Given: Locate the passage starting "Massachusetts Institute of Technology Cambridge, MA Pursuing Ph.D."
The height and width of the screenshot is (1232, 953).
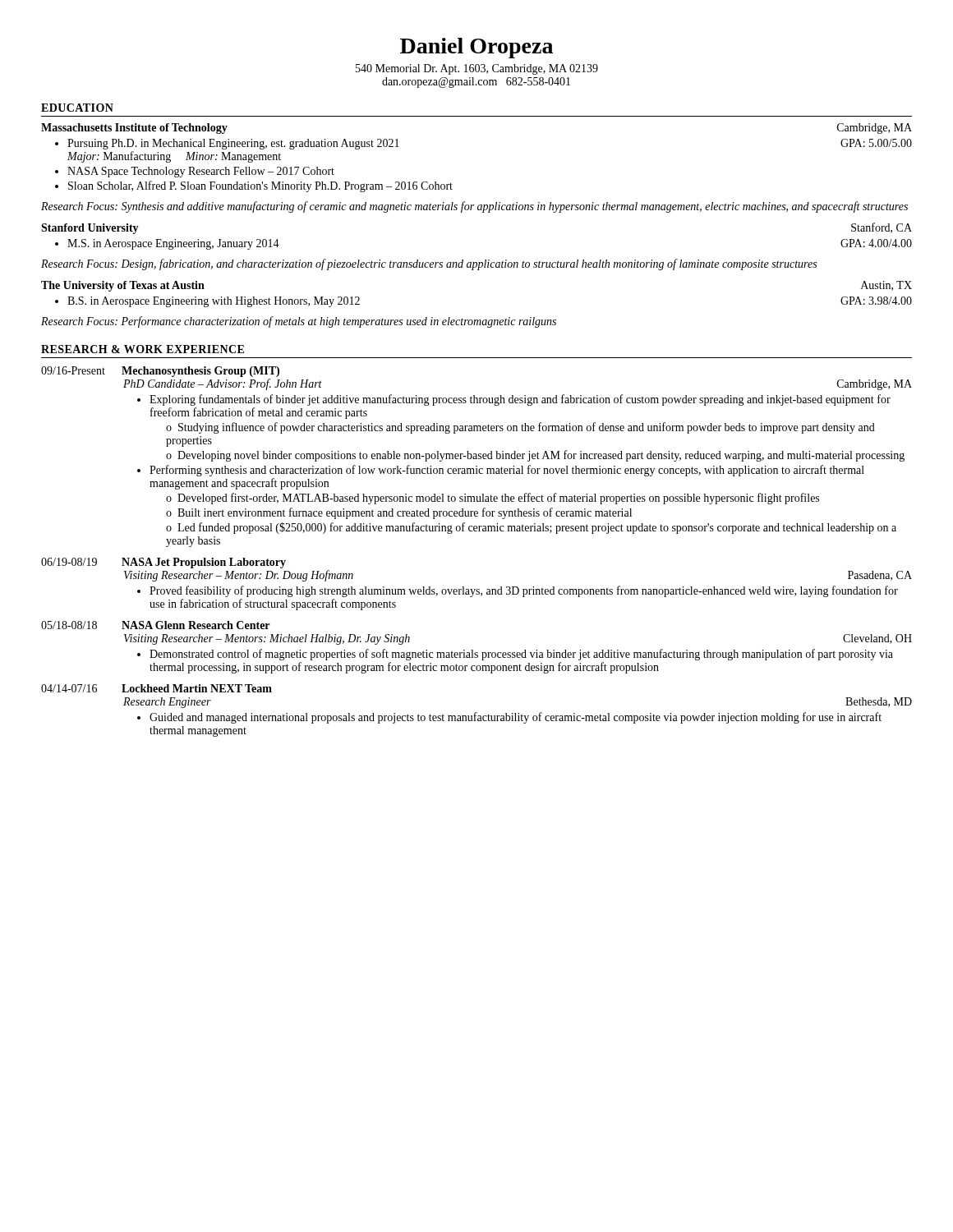Looking at the screenshot, I should point(138,129).
